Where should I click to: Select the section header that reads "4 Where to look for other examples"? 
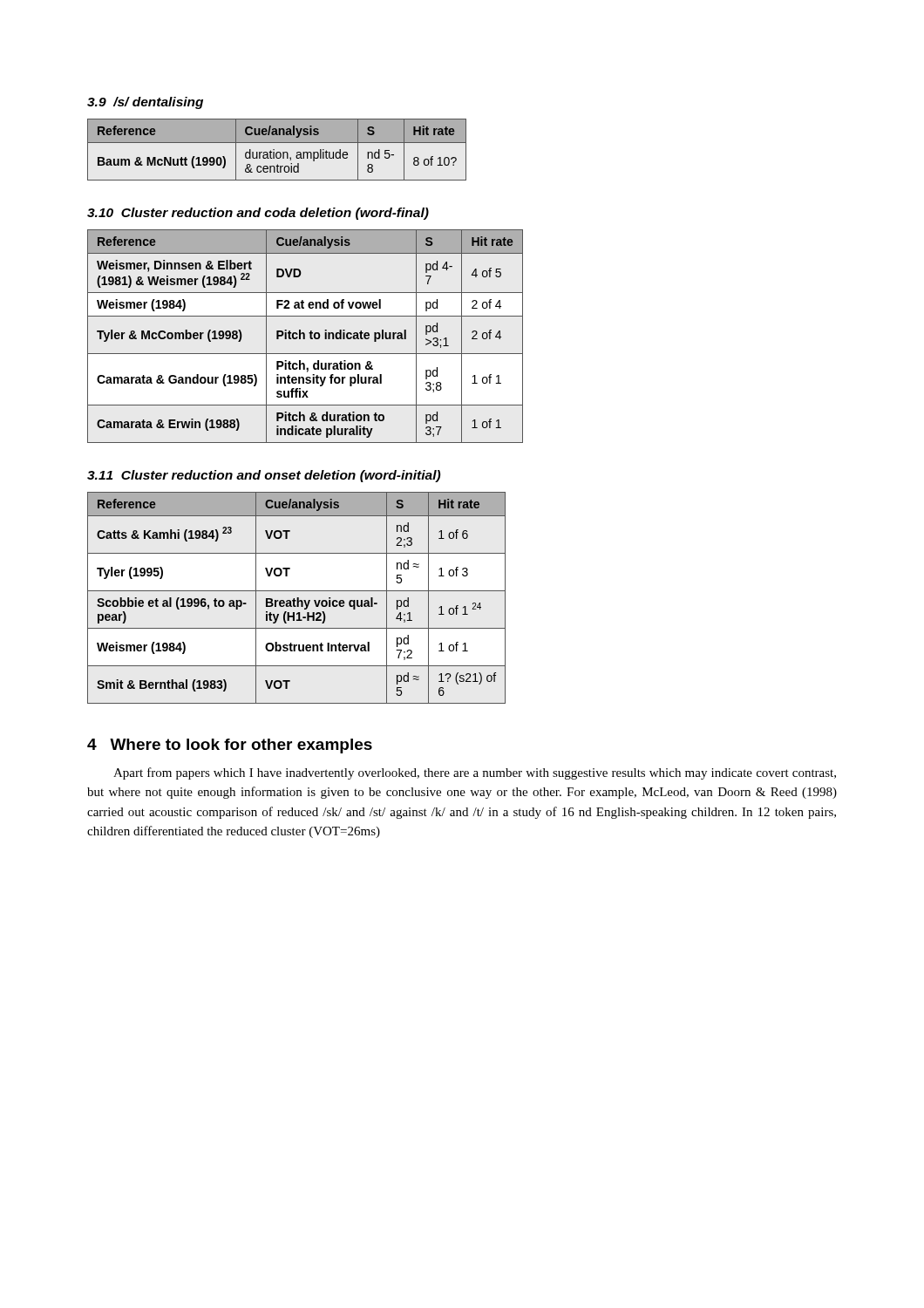pos(230,744)
